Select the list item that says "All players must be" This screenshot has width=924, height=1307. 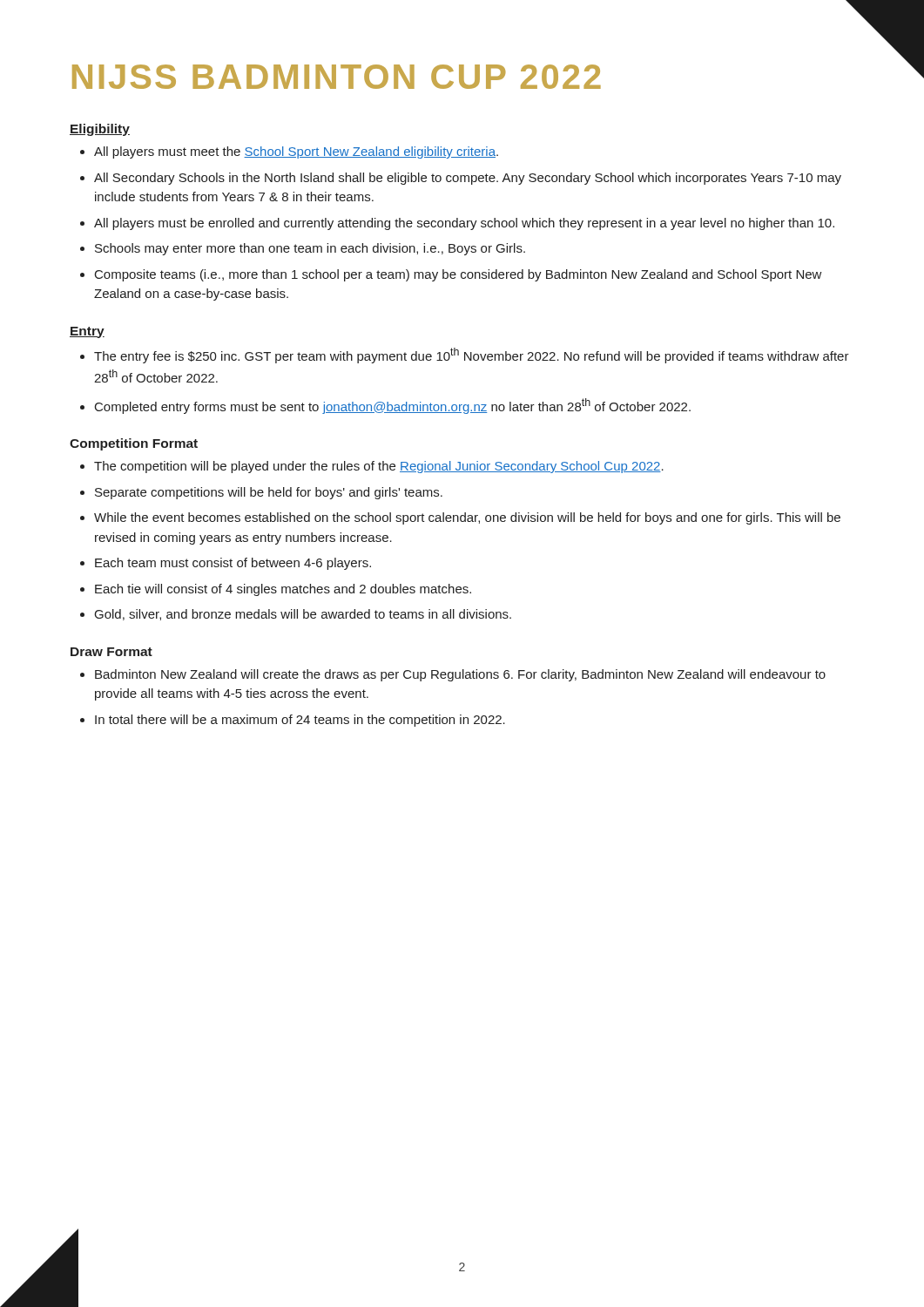pyautogui.click(x=462, y=223)
